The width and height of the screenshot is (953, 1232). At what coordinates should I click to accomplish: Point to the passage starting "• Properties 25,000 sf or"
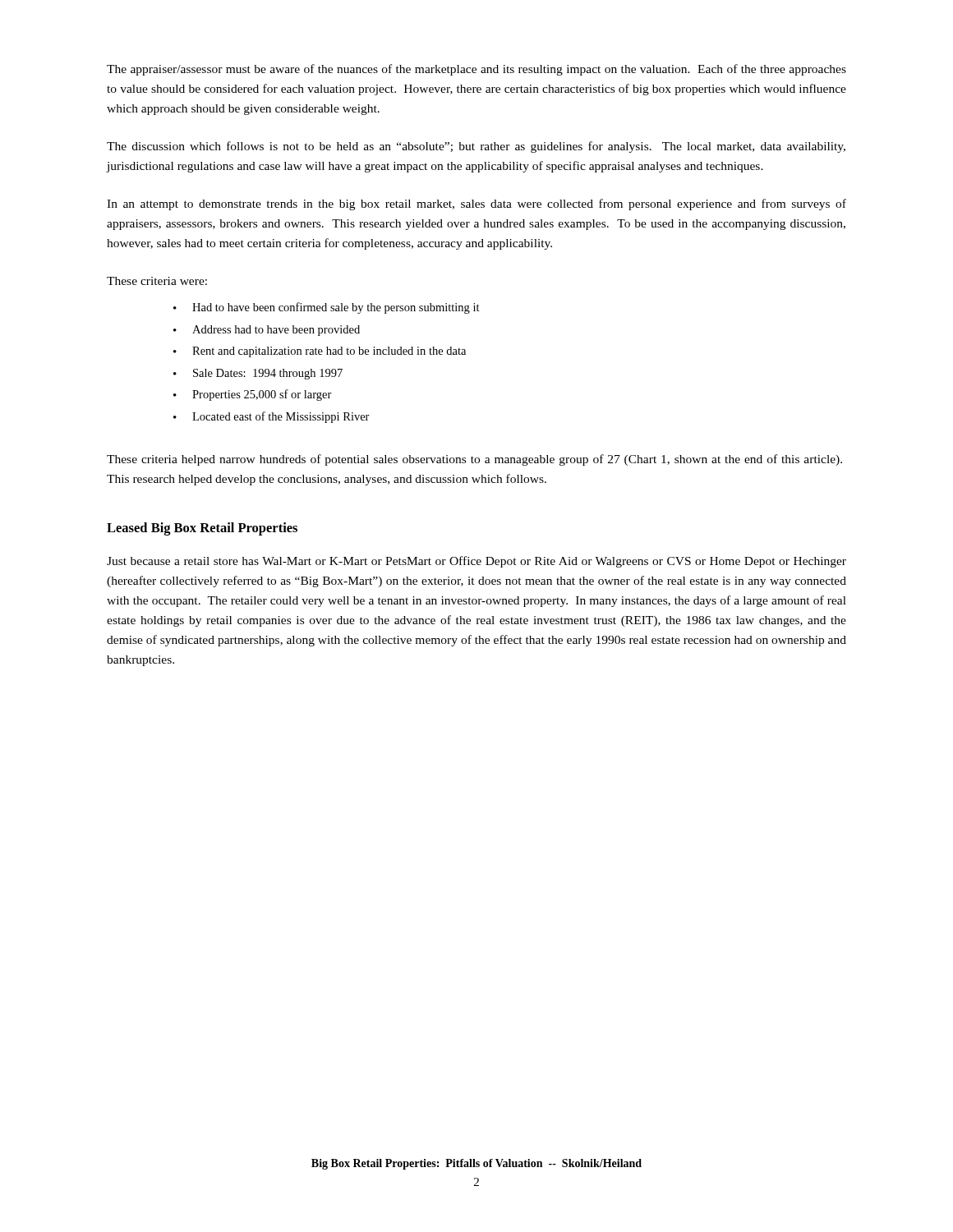point(252,395)
